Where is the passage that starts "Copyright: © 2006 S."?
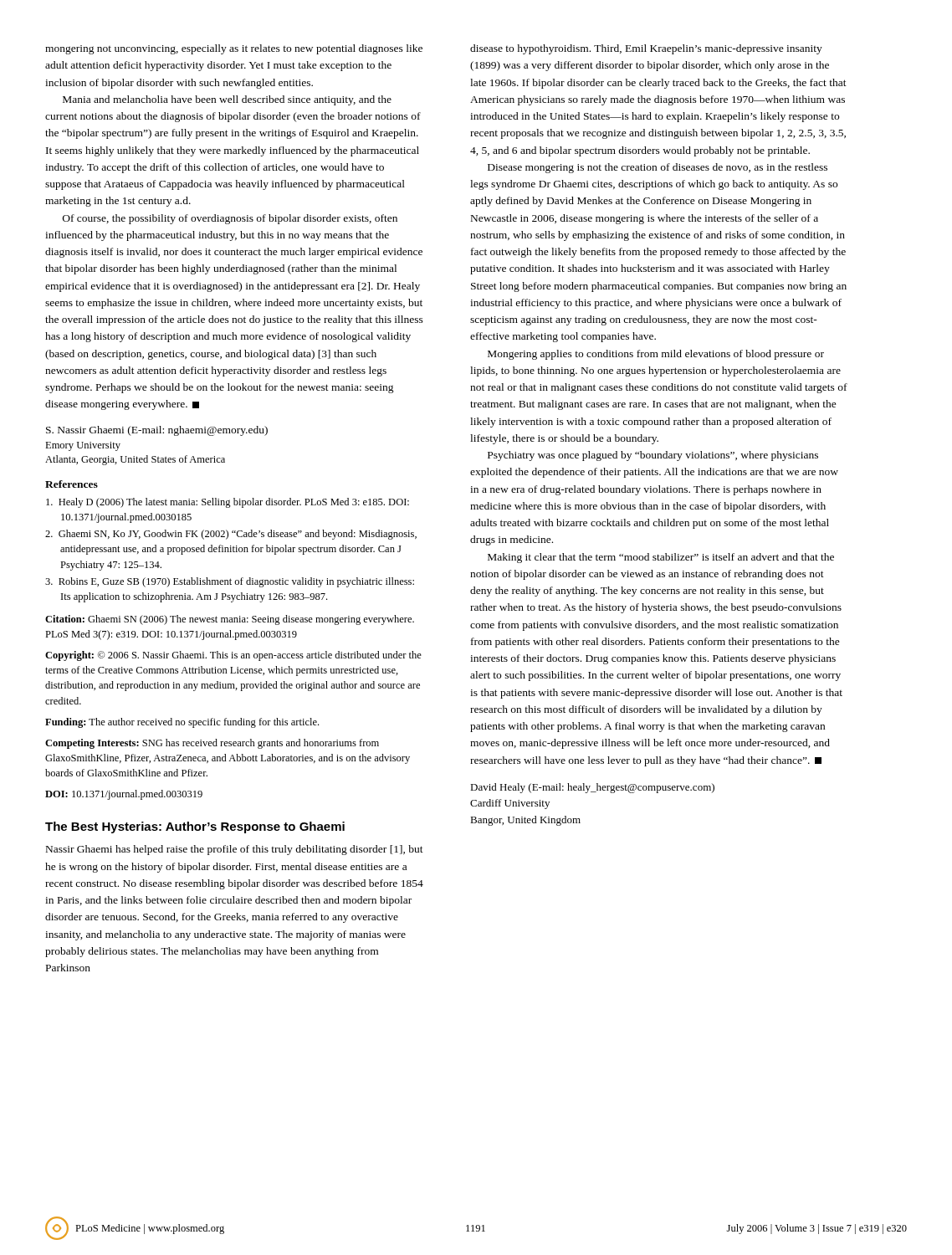The image size is (952, 1255). pos(233,678)
